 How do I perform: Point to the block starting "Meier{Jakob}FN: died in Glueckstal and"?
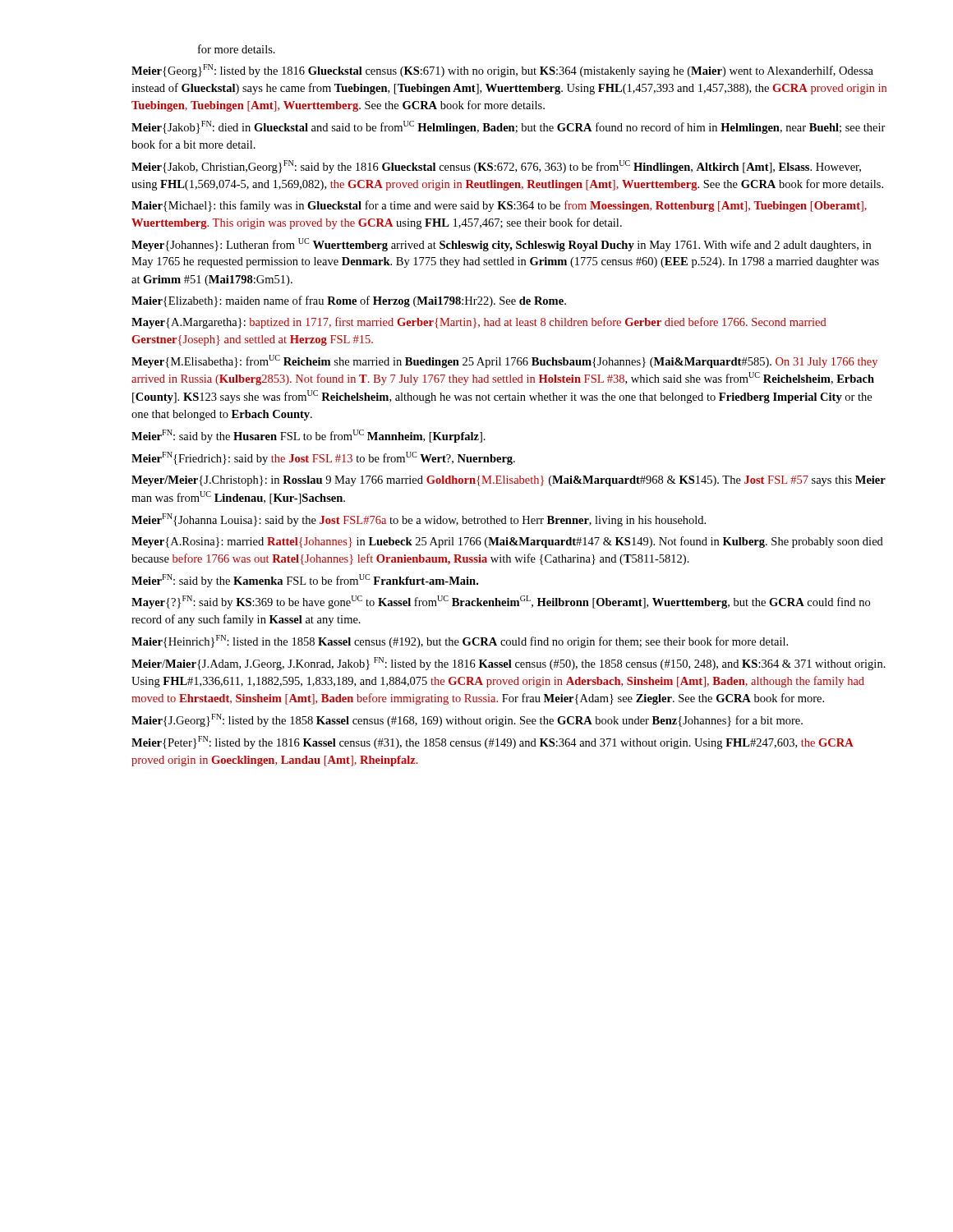[x=509, y=136]
